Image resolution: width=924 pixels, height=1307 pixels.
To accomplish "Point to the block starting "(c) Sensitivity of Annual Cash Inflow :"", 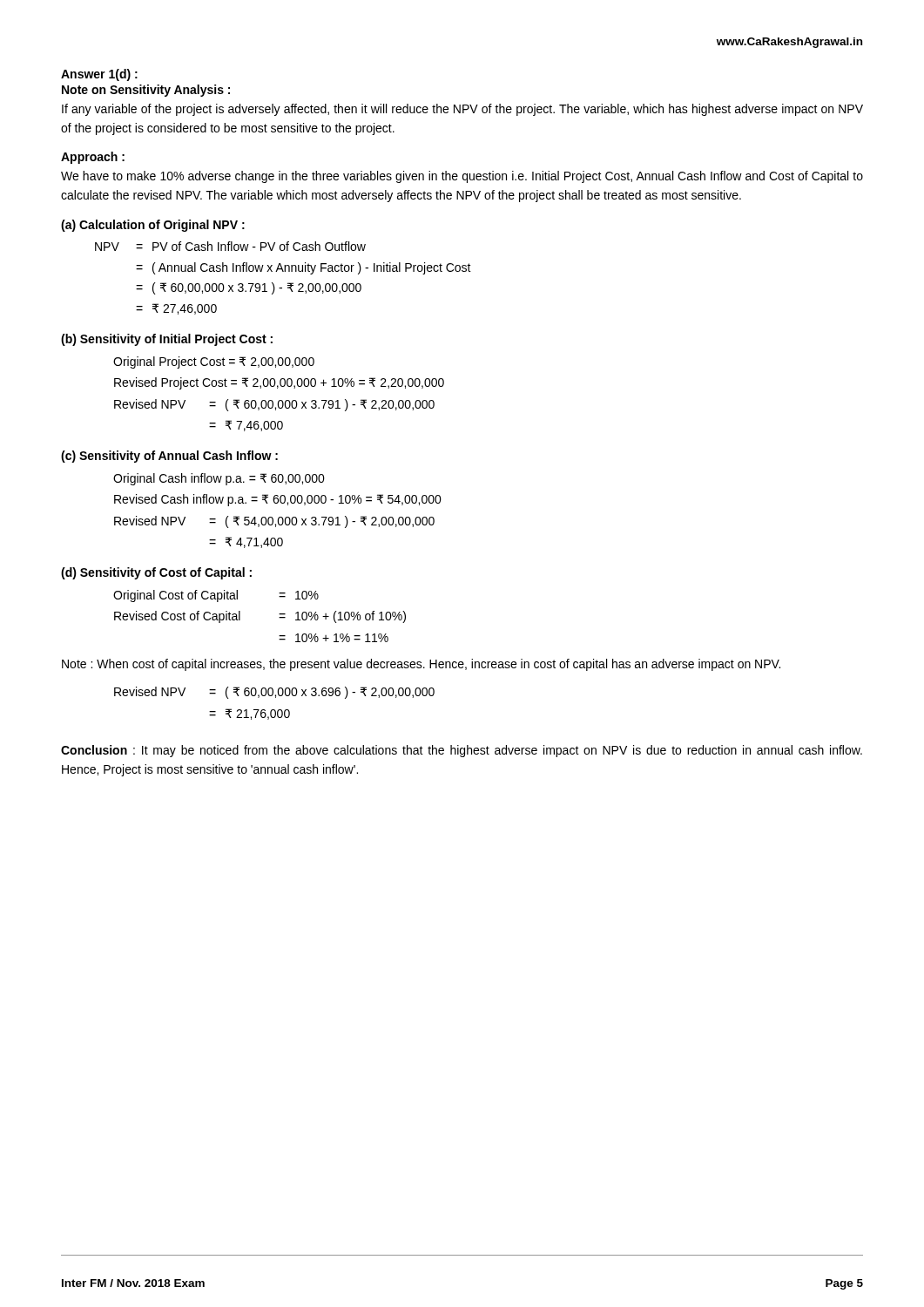I will click(170, 456).
